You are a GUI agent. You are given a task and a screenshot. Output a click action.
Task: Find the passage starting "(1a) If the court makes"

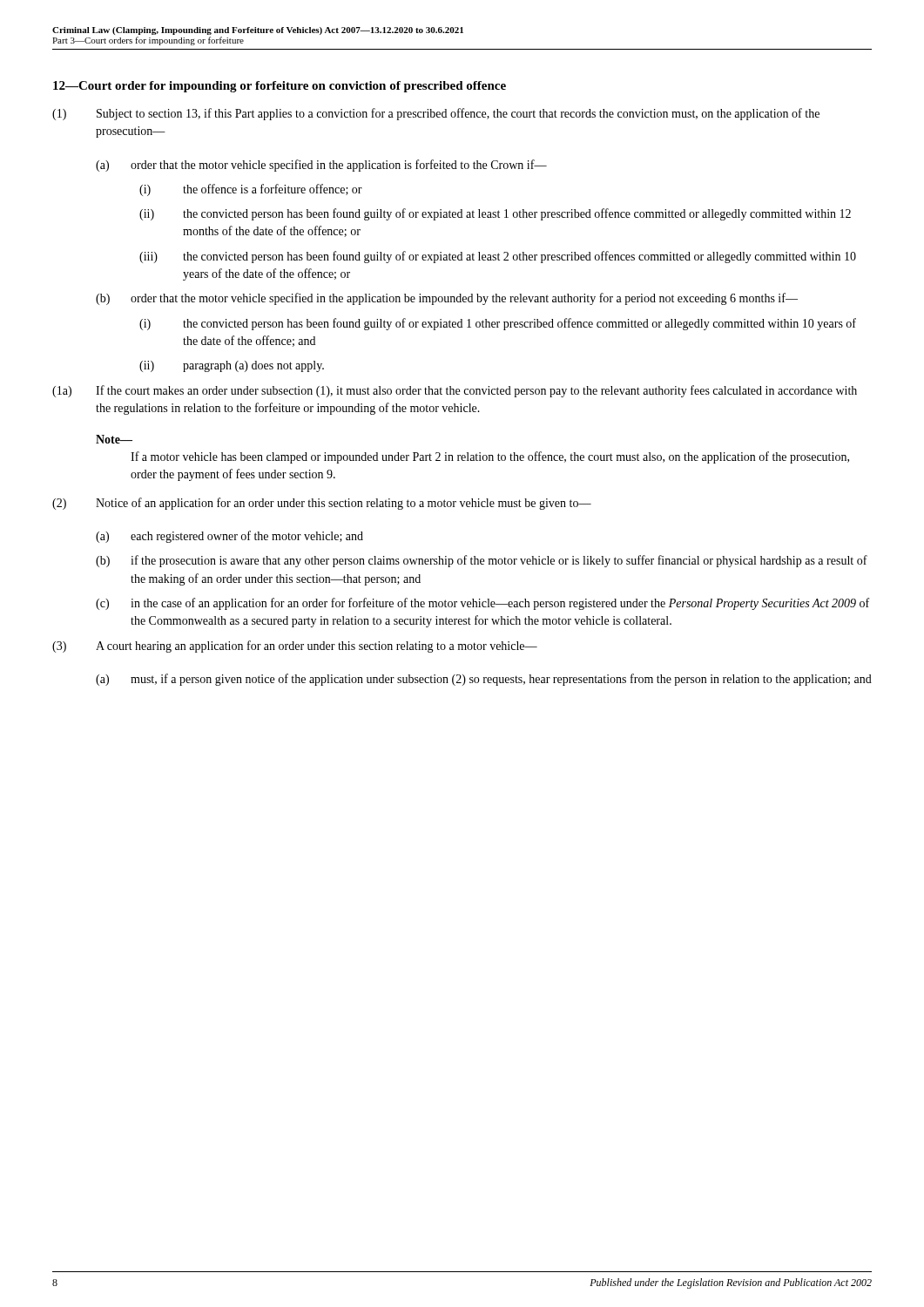[x=462, y=404]
